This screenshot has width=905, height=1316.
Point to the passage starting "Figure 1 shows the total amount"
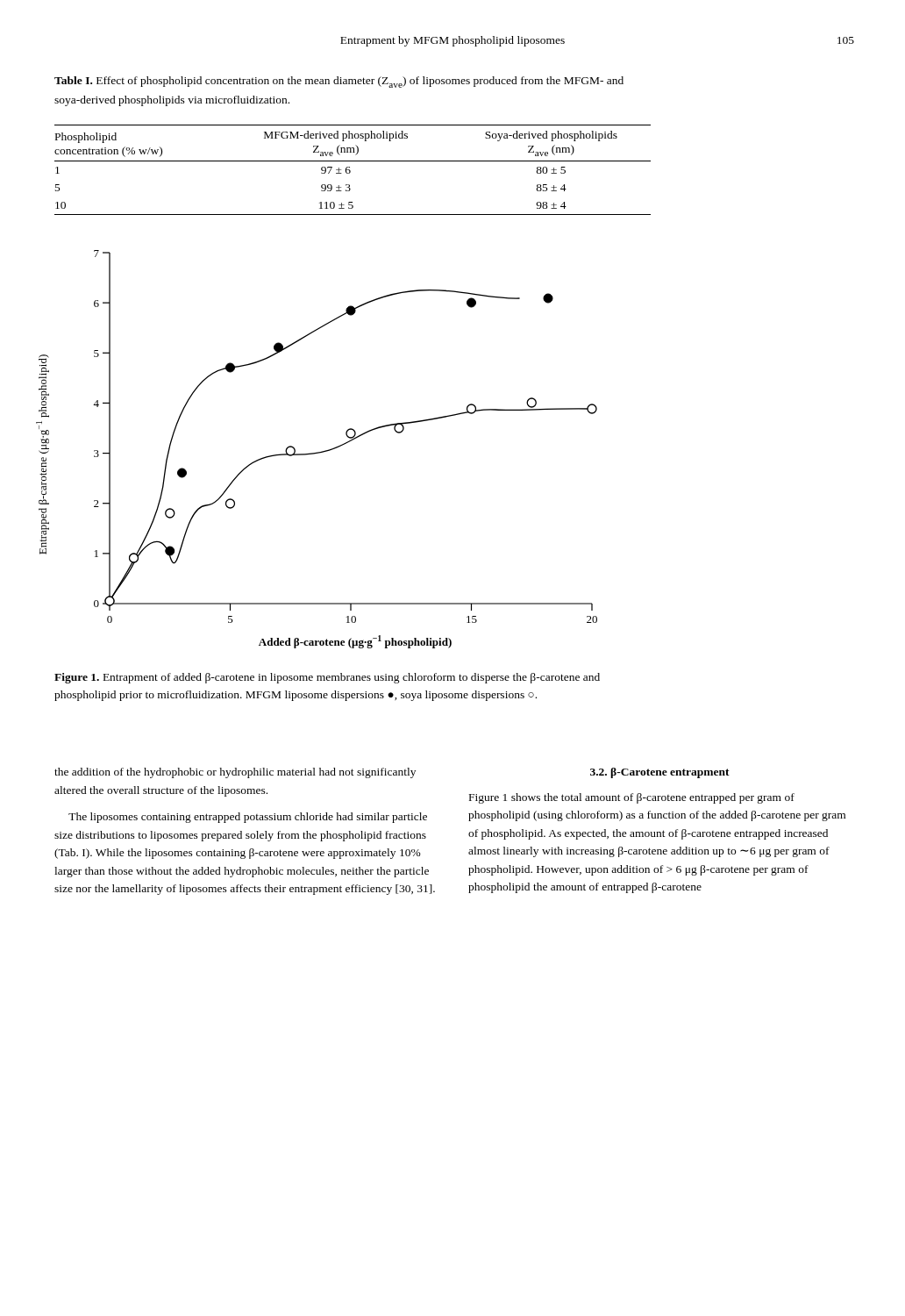(659, 842)
